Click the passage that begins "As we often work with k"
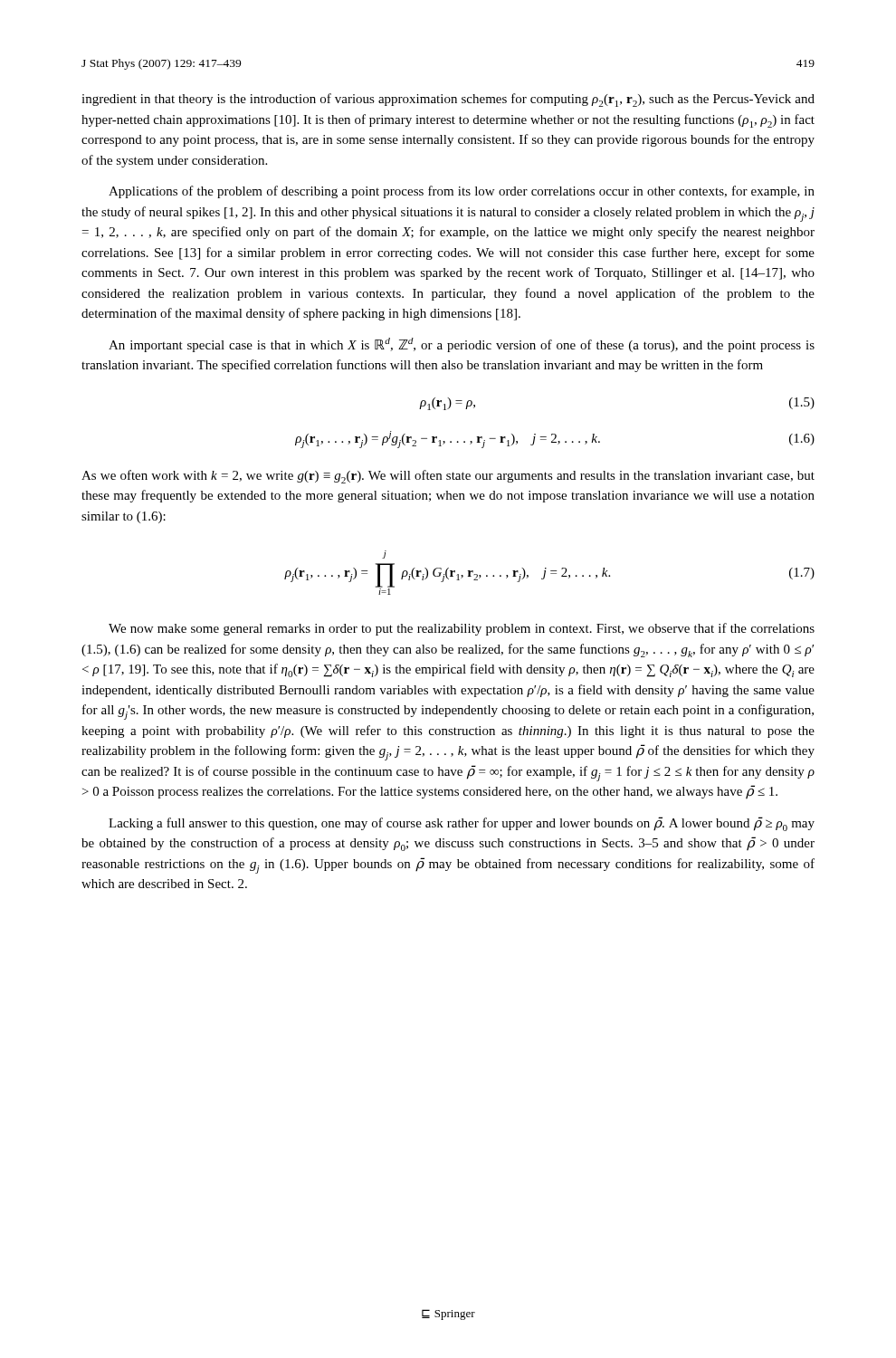 tap(448, 496)
